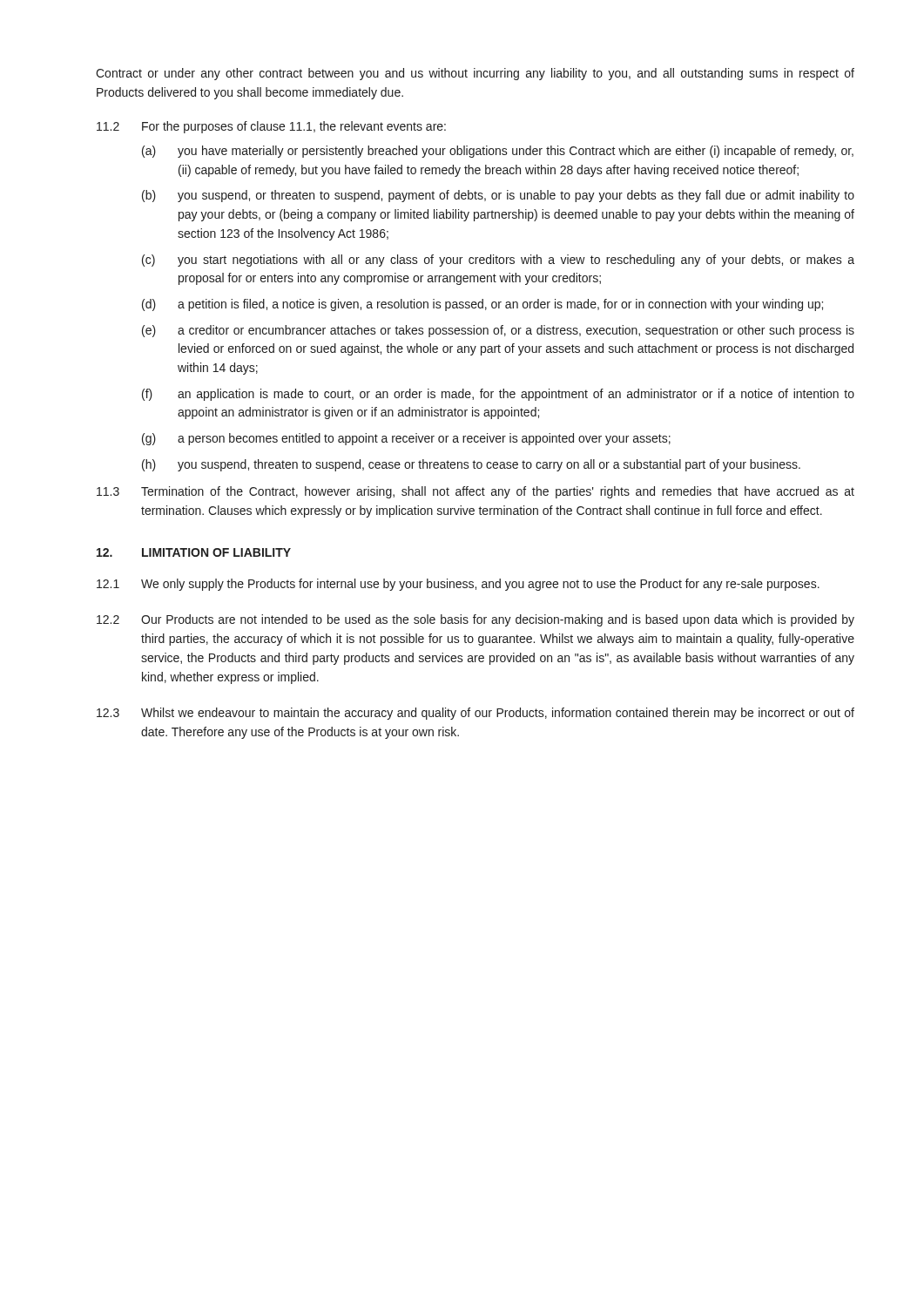Locate the text starting "3 Whilst we endeavour to maintain the"

click(x=475, y=723)
